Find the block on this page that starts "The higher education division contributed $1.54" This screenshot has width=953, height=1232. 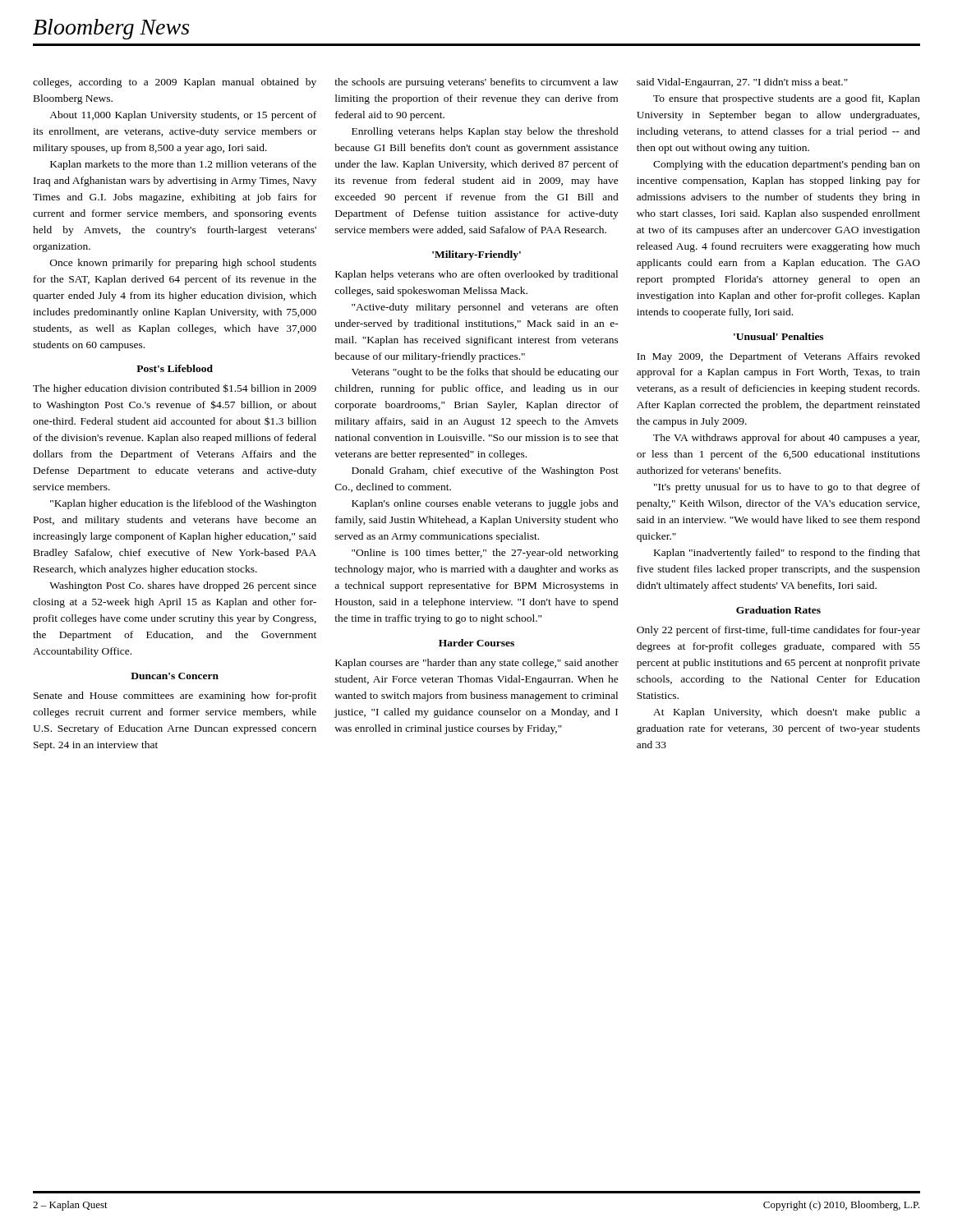[175, 520]
